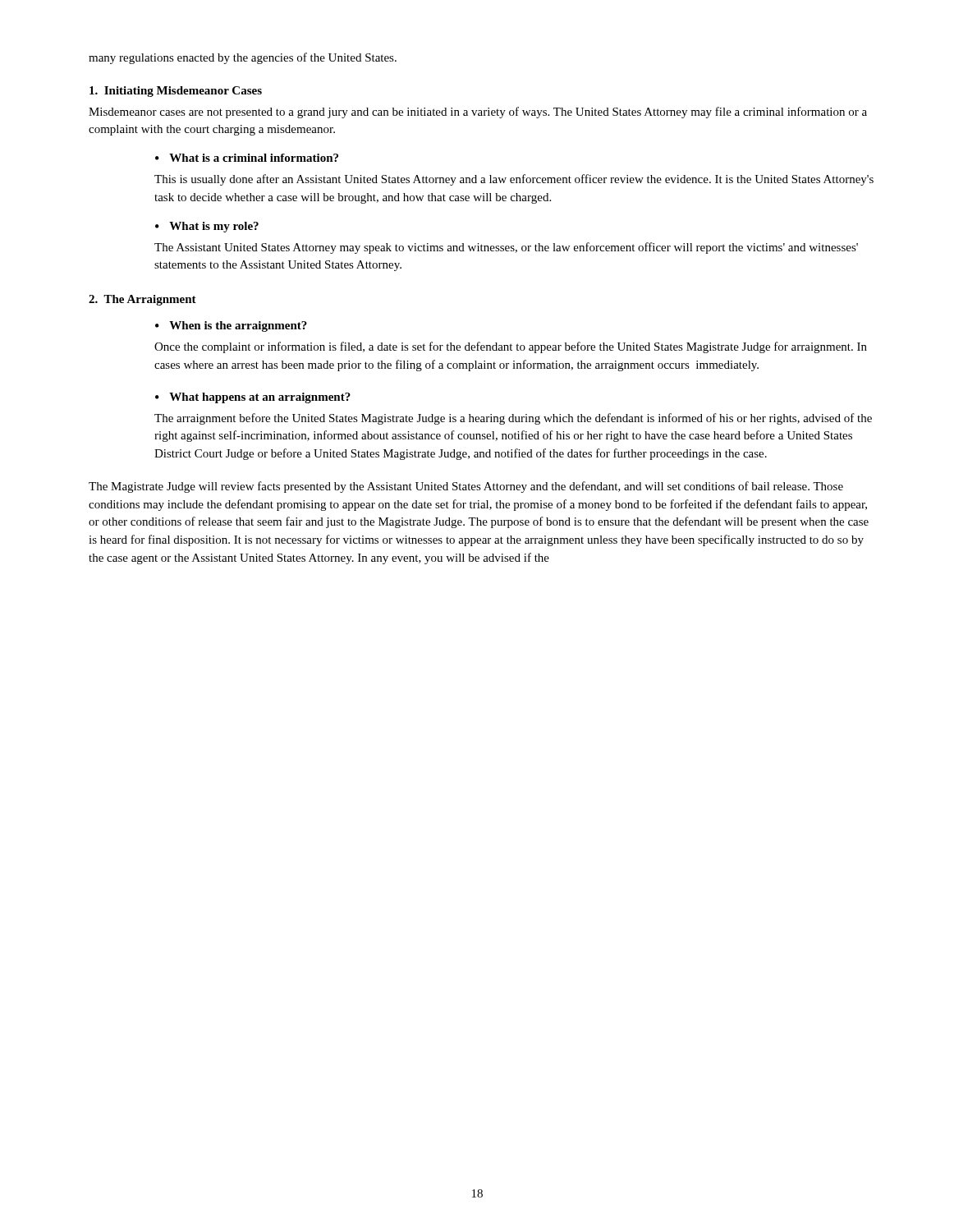This screenshot has height=1232, width=954.
Task: Navigate to the region starting "many regulations enacted by the agencies of"
Action: coord(243,57)
